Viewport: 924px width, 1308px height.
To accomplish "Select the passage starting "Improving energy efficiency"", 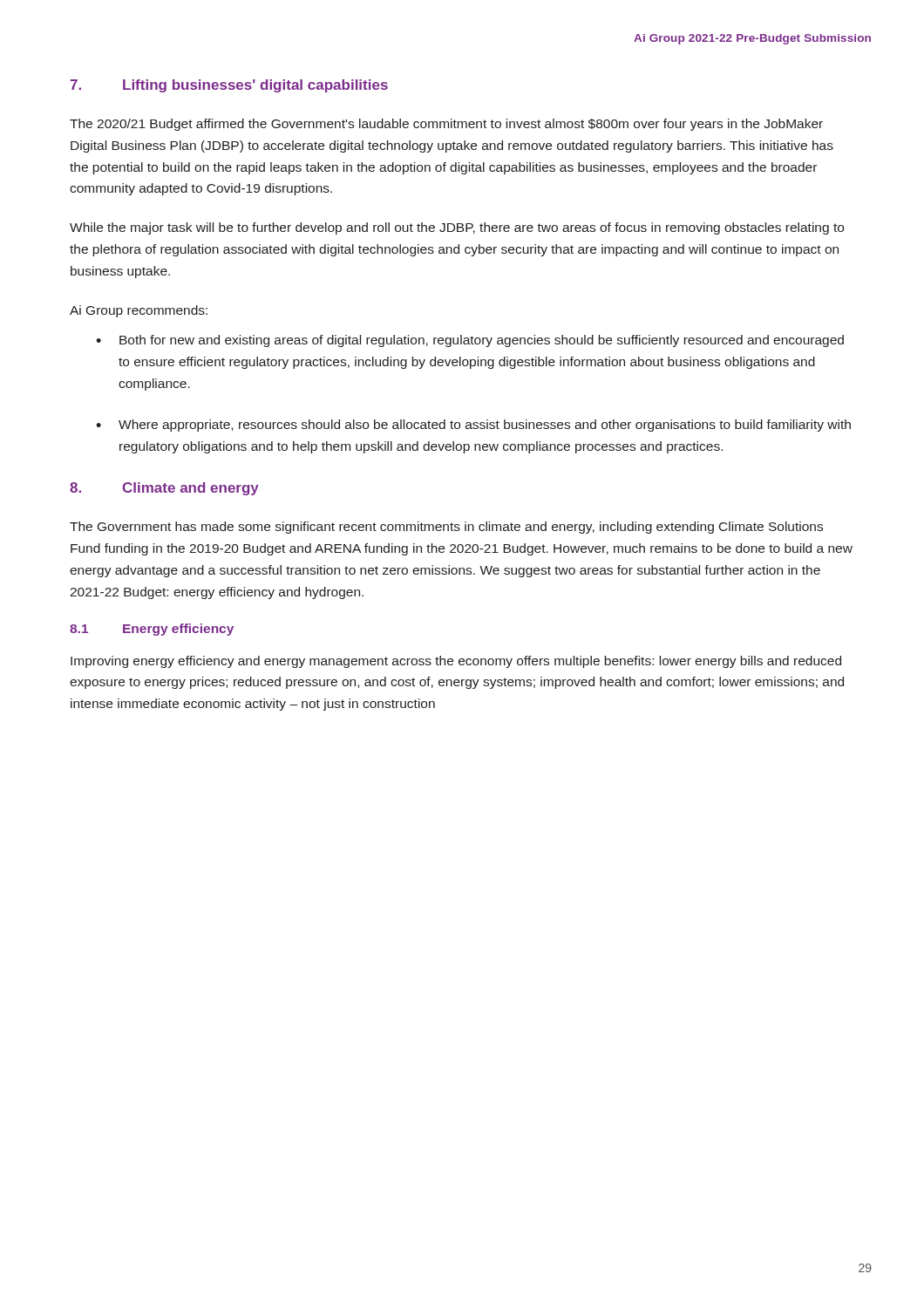I will (457, 682).
